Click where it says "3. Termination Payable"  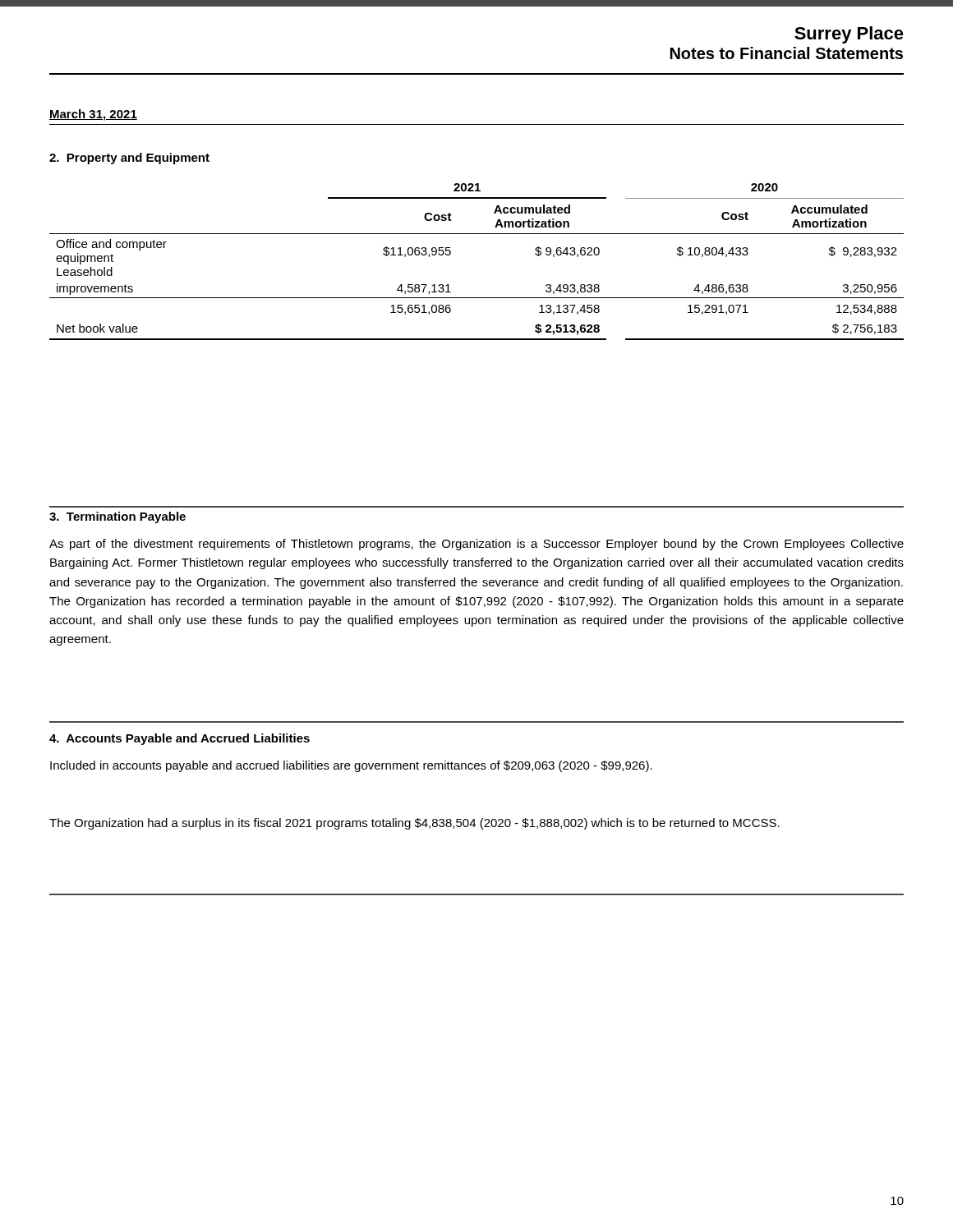point(118,516)
